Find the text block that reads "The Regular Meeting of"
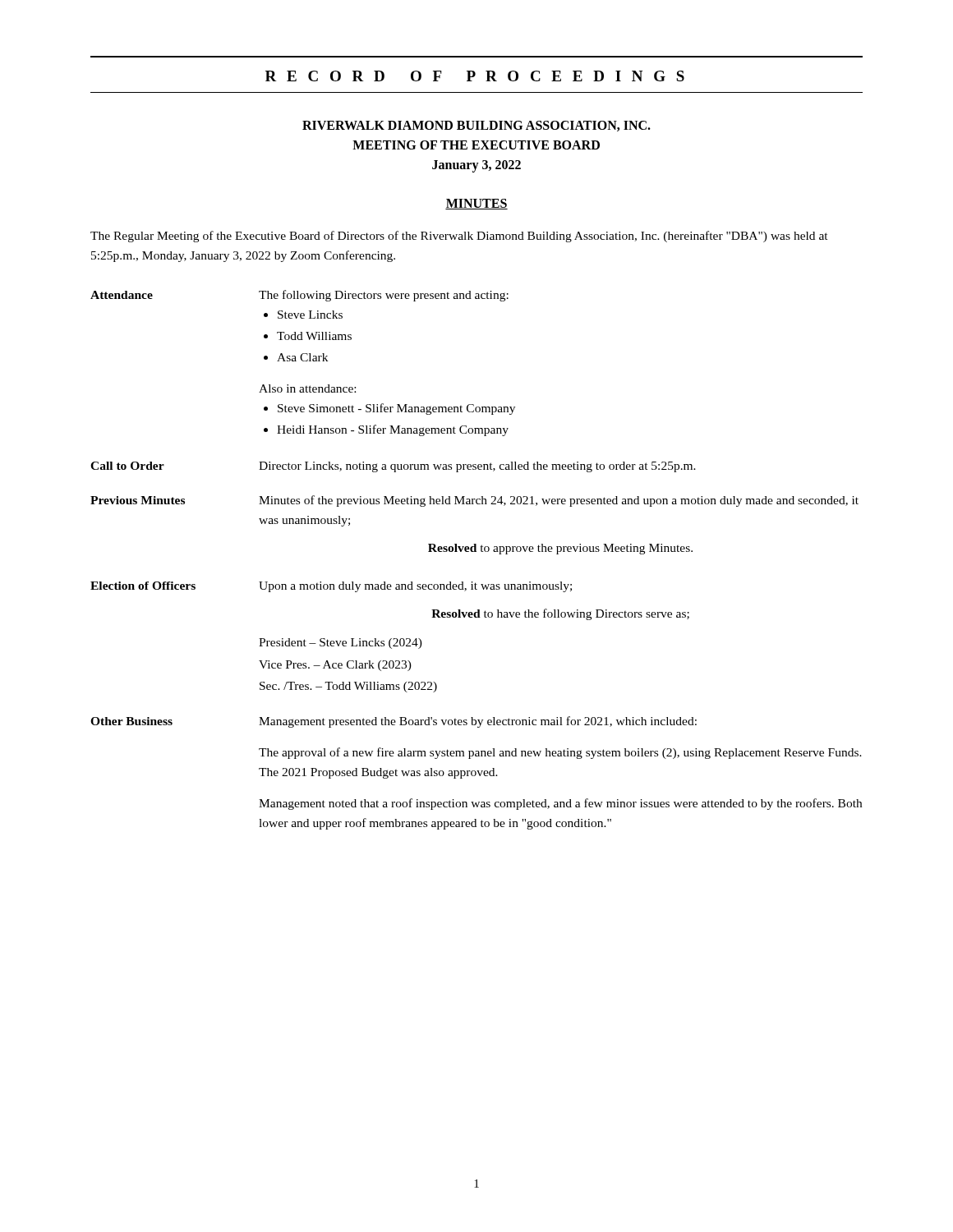This screenshot has height=1232, width=953. click(x=459, y=245)
